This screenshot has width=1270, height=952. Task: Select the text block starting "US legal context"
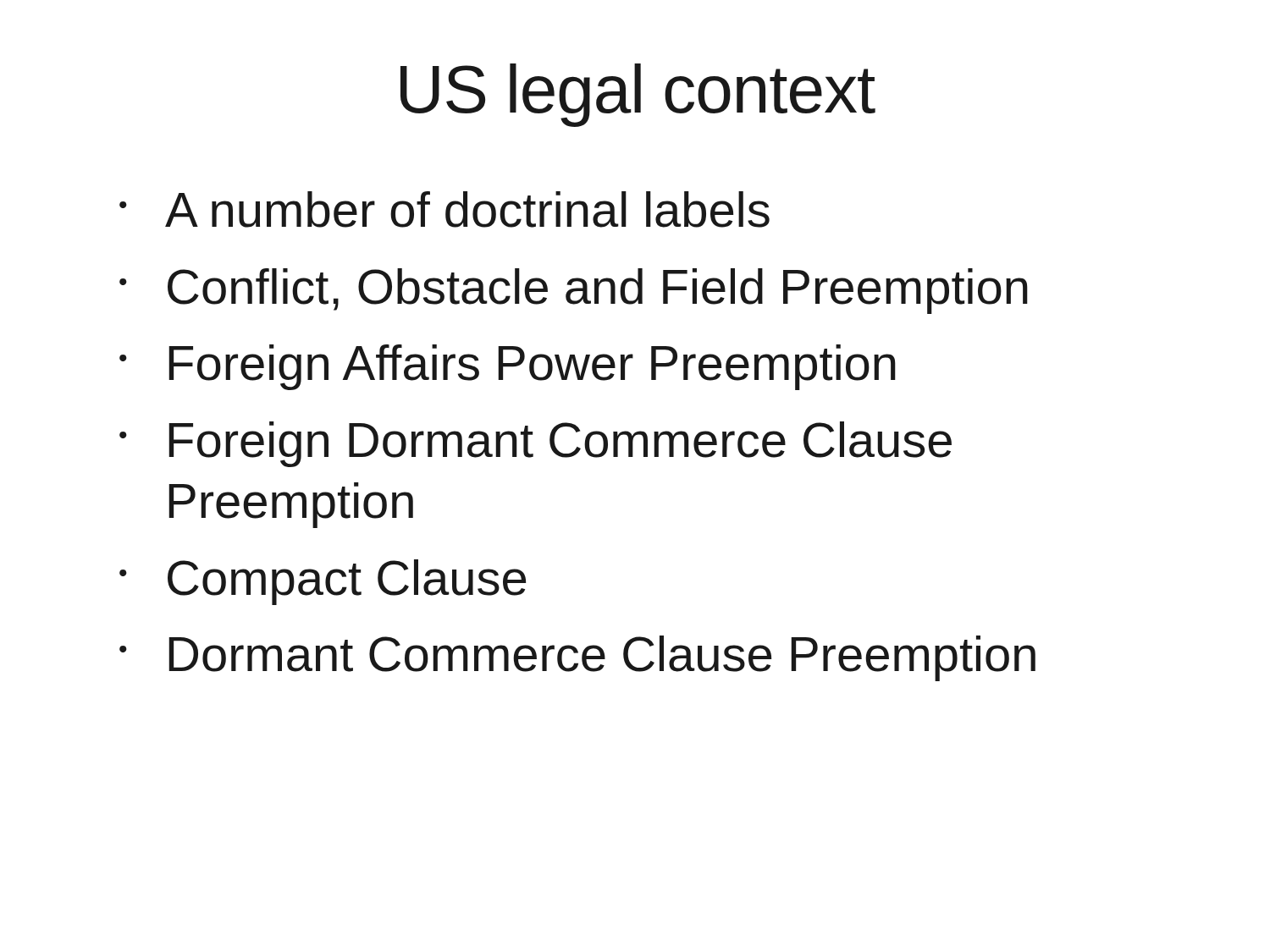pyautogui.click(x=635, y=89)
